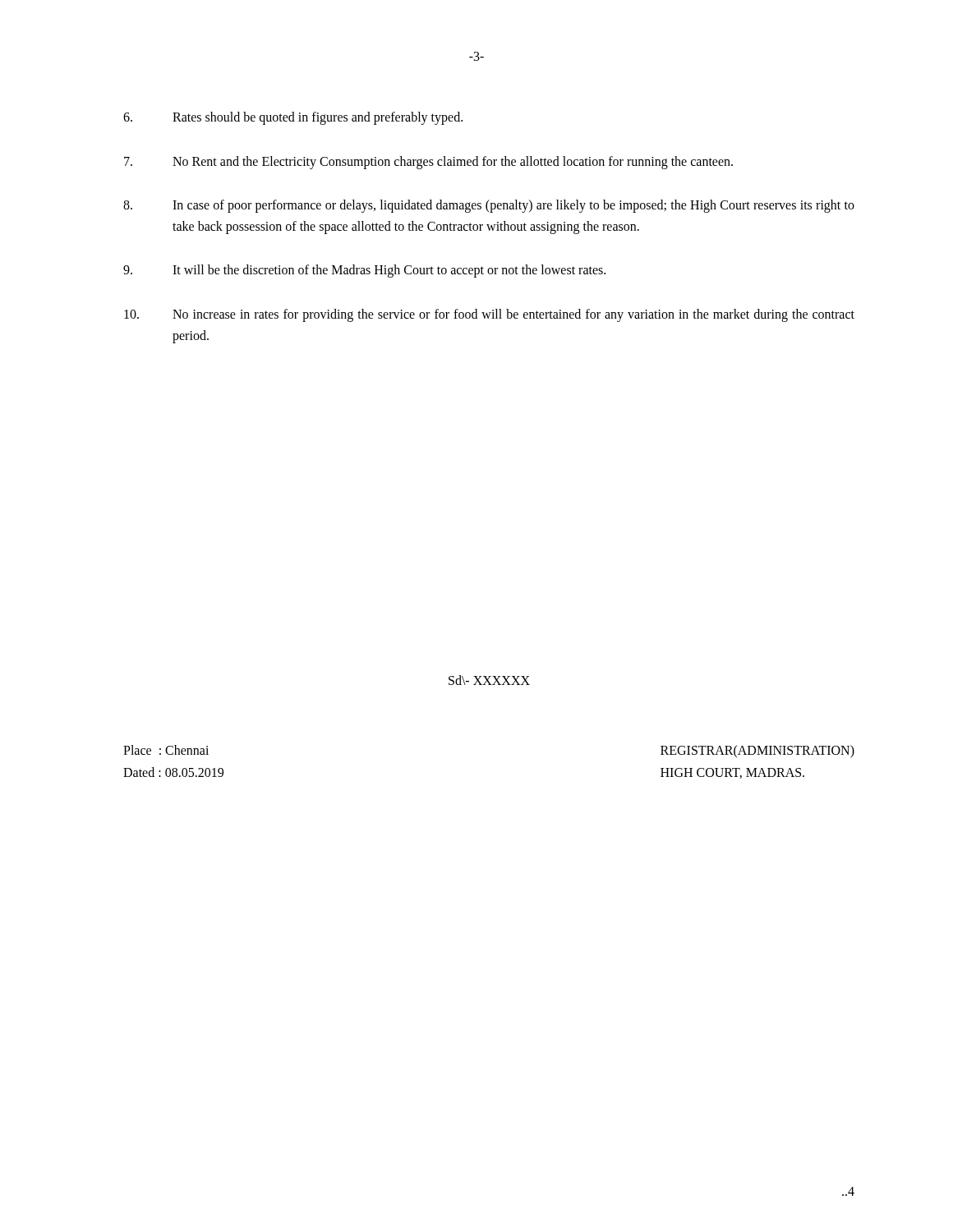Find the list item that says "8. In case of poor performance or"

(489, 216)
